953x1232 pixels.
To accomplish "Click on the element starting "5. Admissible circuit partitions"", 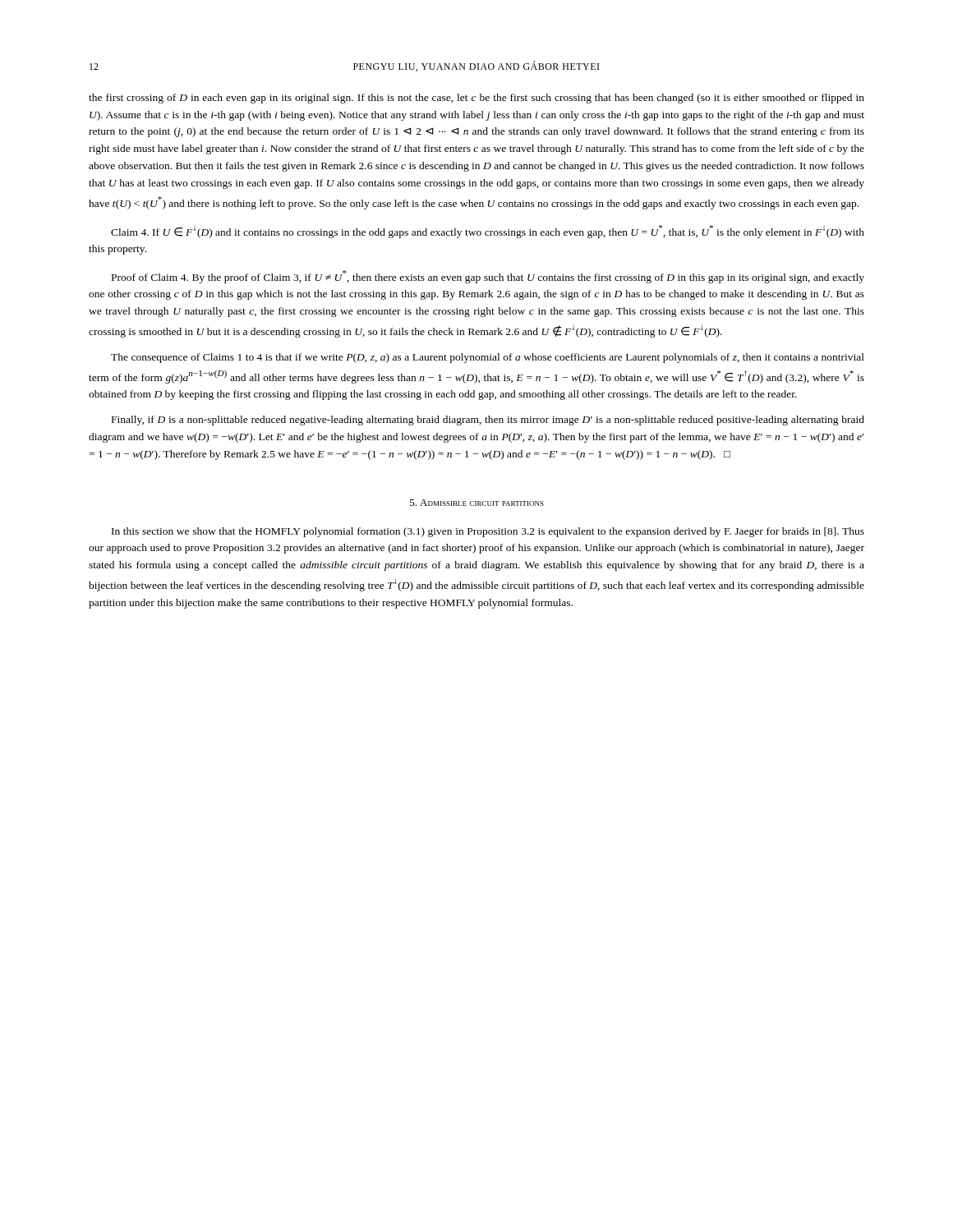I will 476,502.
